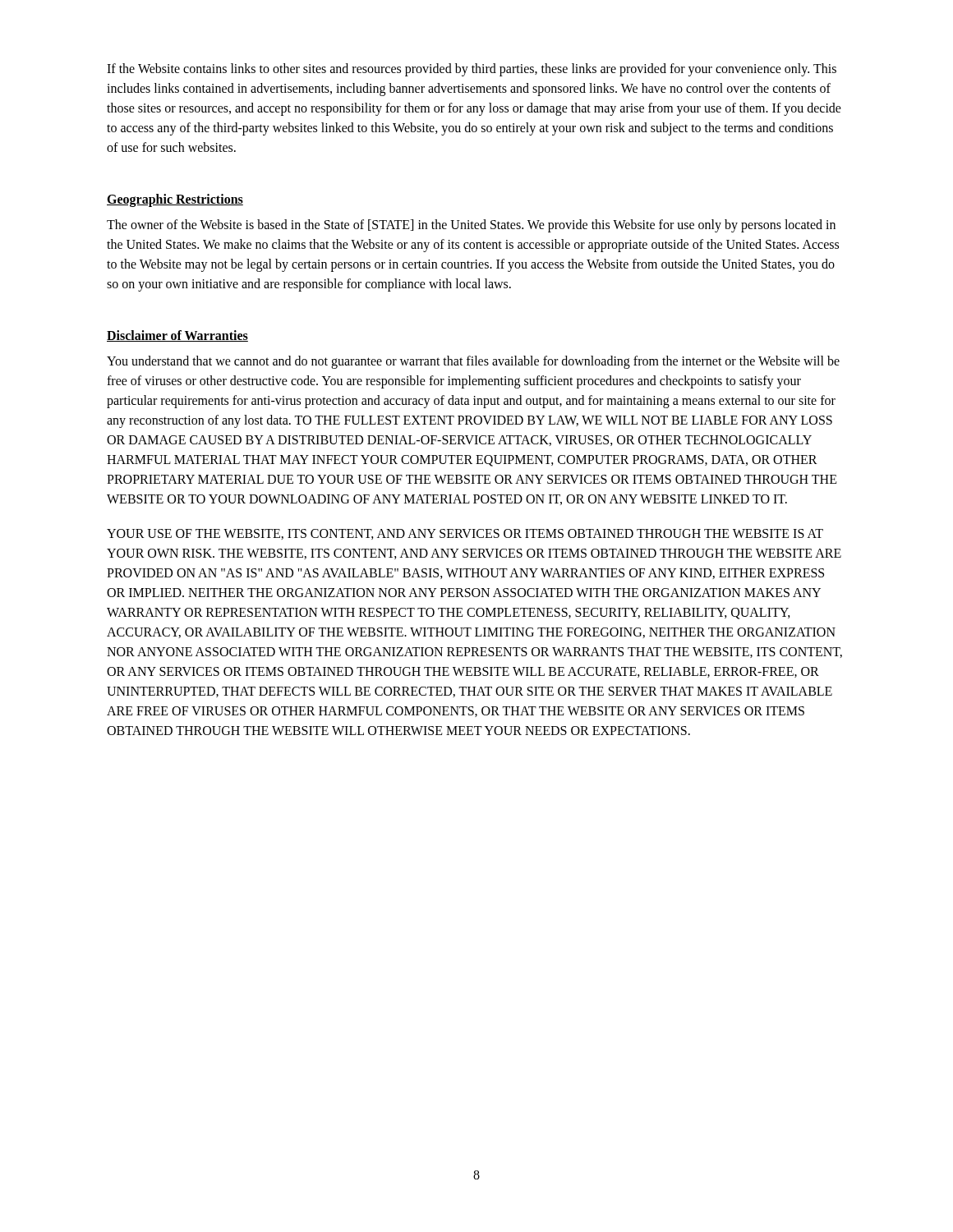953x1232 pixels.
Task: Locate the element starting "Disclaimer of Warranties"
Action: [x=177, y=336]
